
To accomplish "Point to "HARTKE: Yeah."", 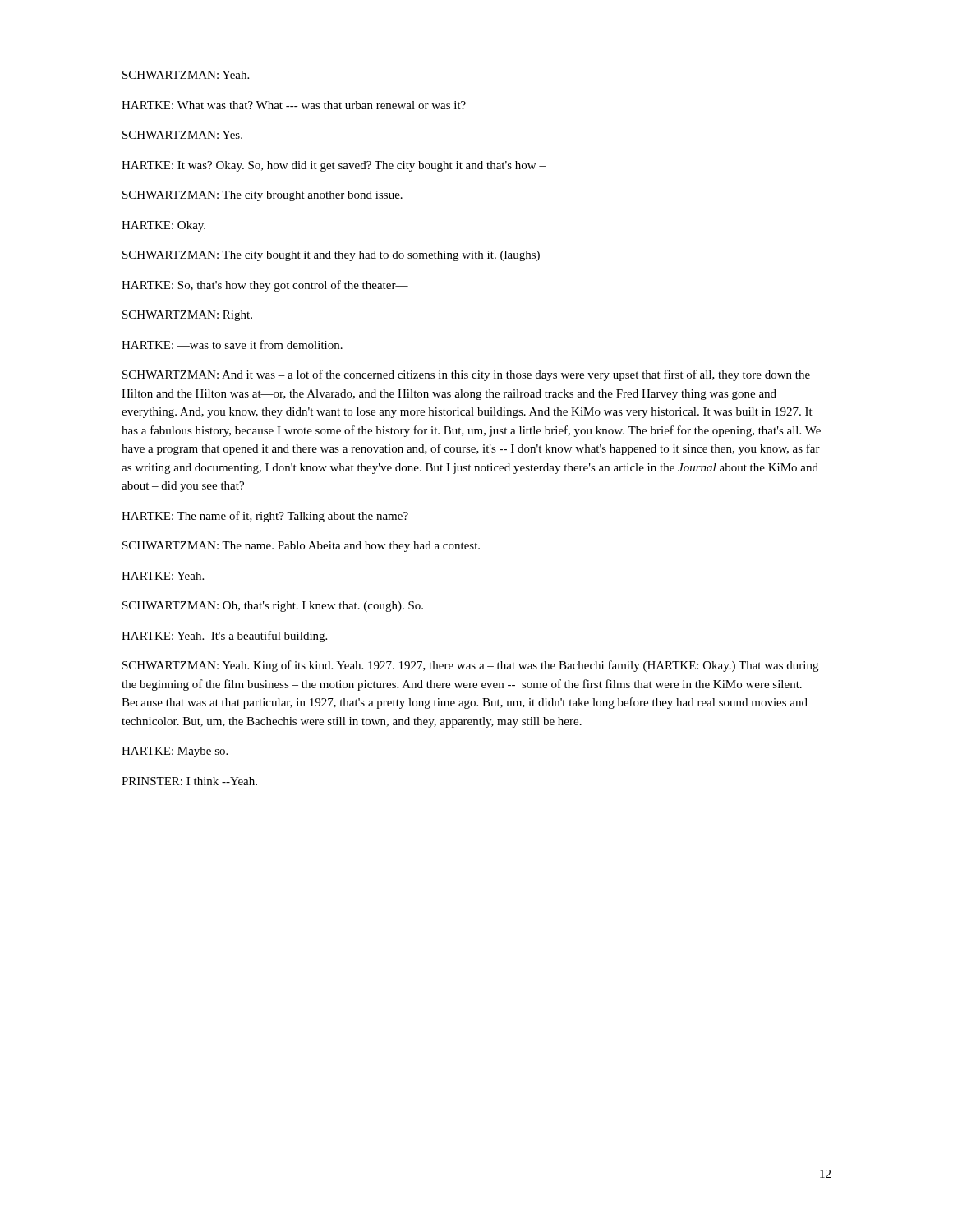I will [163, 575].
